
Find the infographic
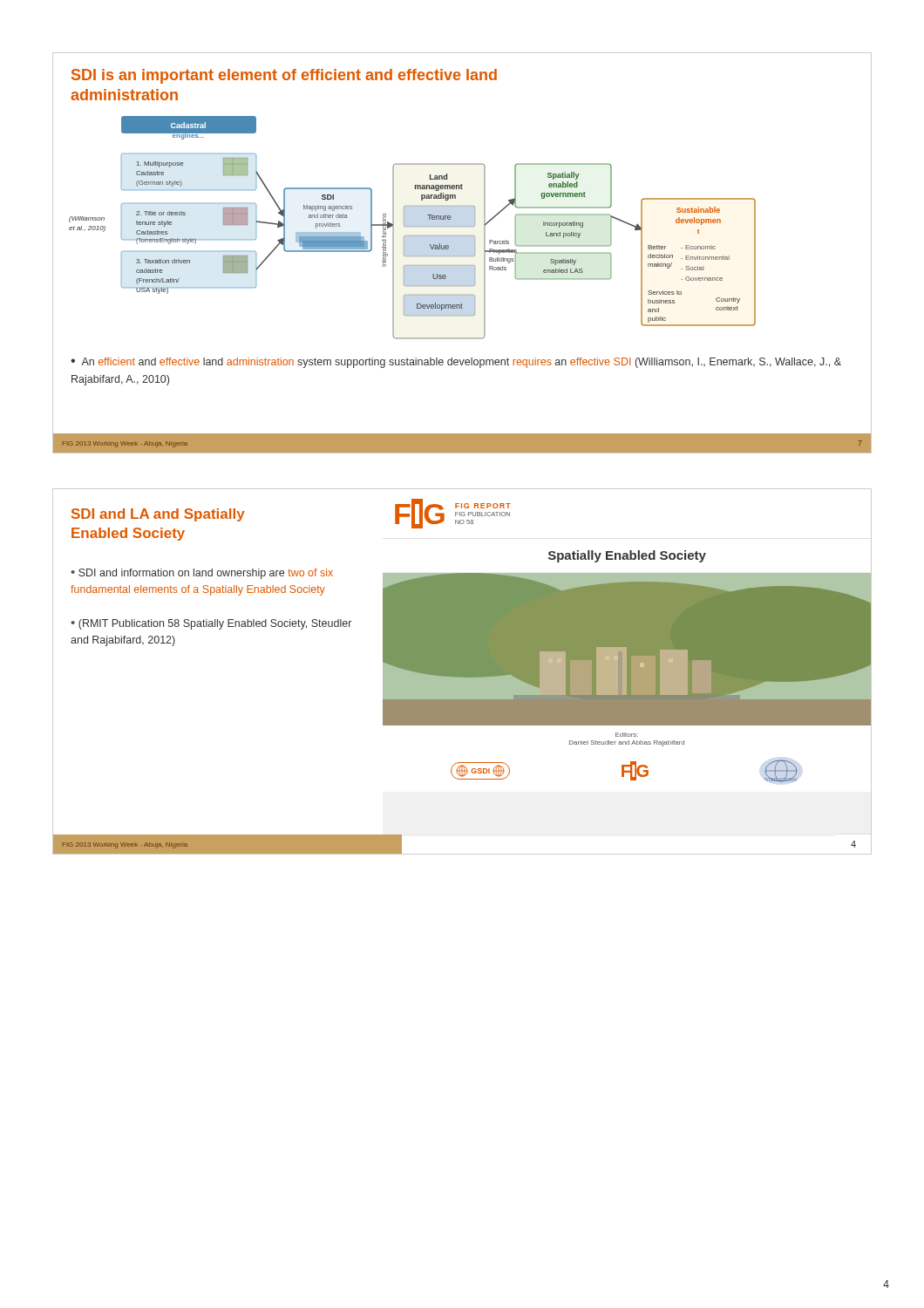[x=462, y=229]
